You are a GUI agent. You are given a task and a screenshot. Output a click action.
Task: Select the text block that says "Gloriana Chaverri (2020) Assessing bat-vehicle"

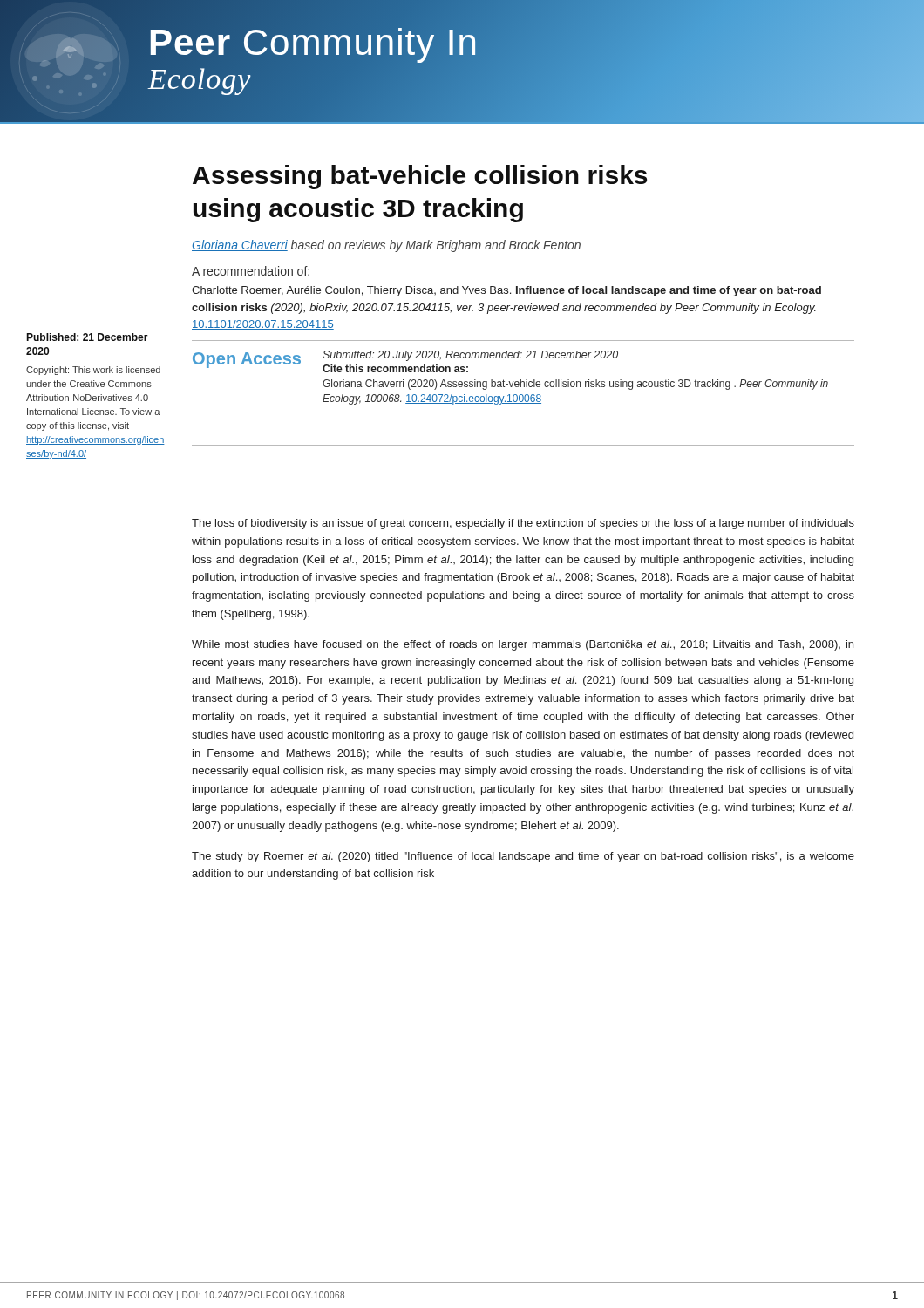pos(575,391)
